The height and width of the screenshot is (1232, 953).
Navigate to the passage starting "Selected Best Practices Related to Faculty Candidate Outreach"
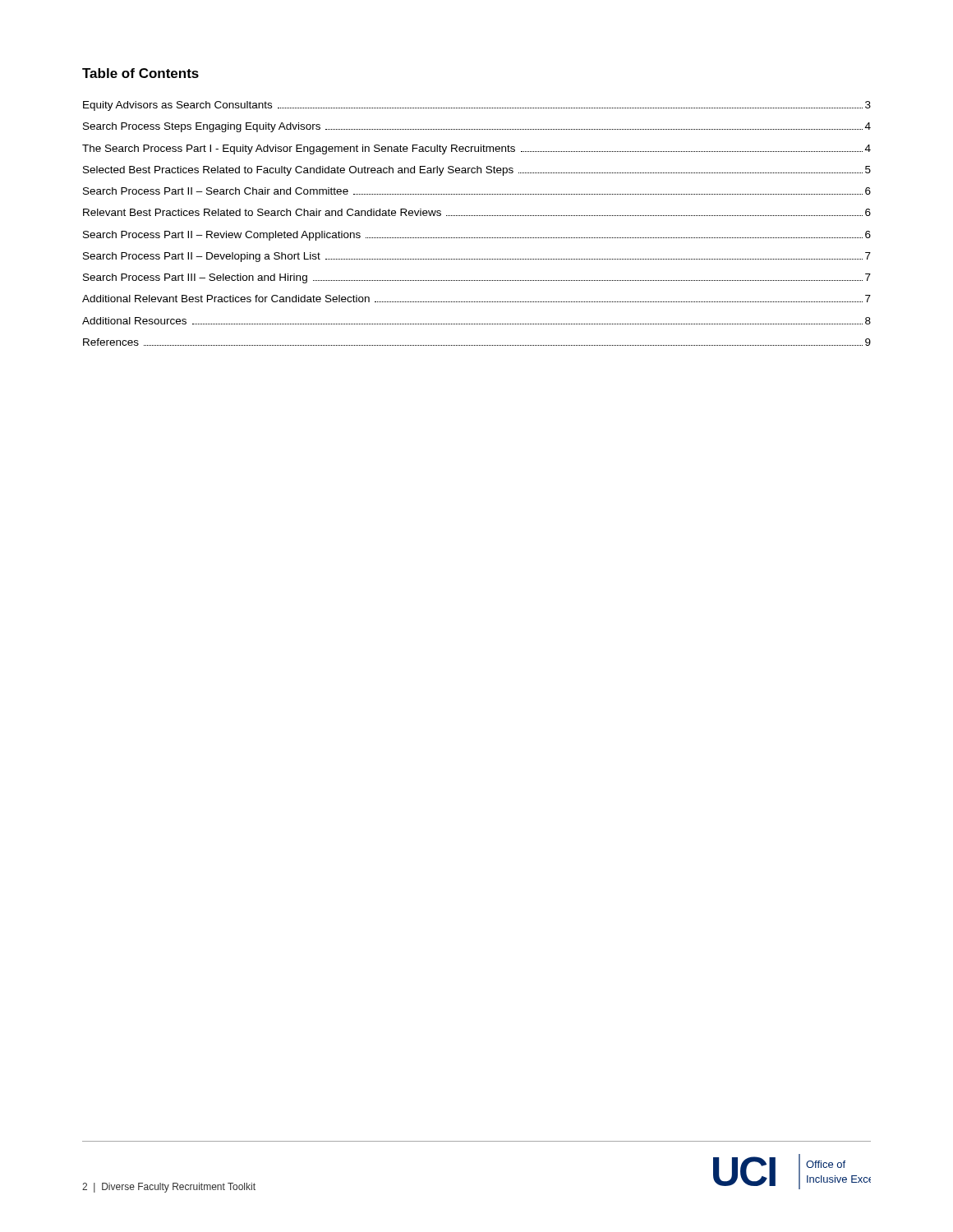476,170
